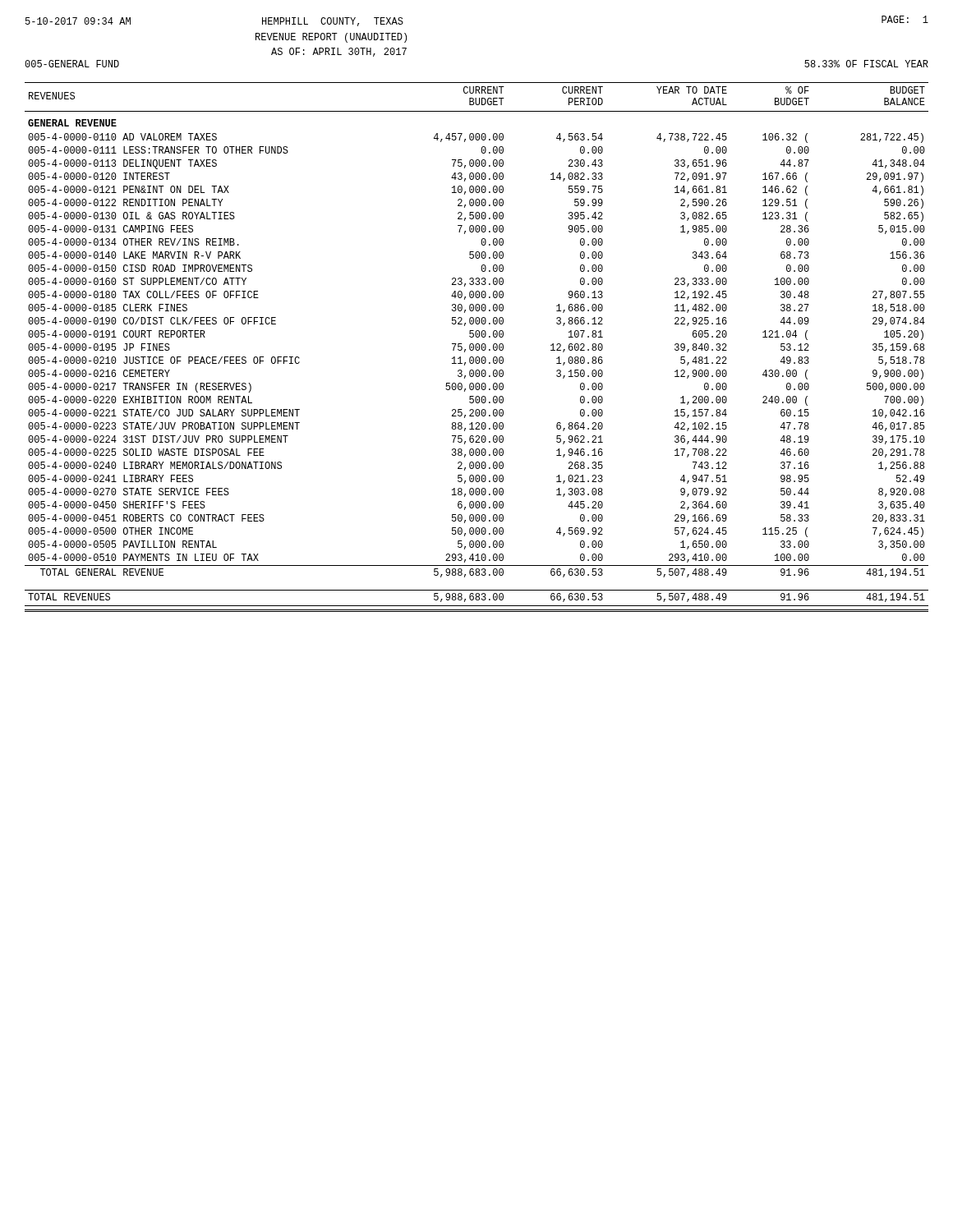
Task: Find the table that mentions "005-4-0000-0210 JUSTICE OF PEACE/FEES OF"
Action: (476, 347)
